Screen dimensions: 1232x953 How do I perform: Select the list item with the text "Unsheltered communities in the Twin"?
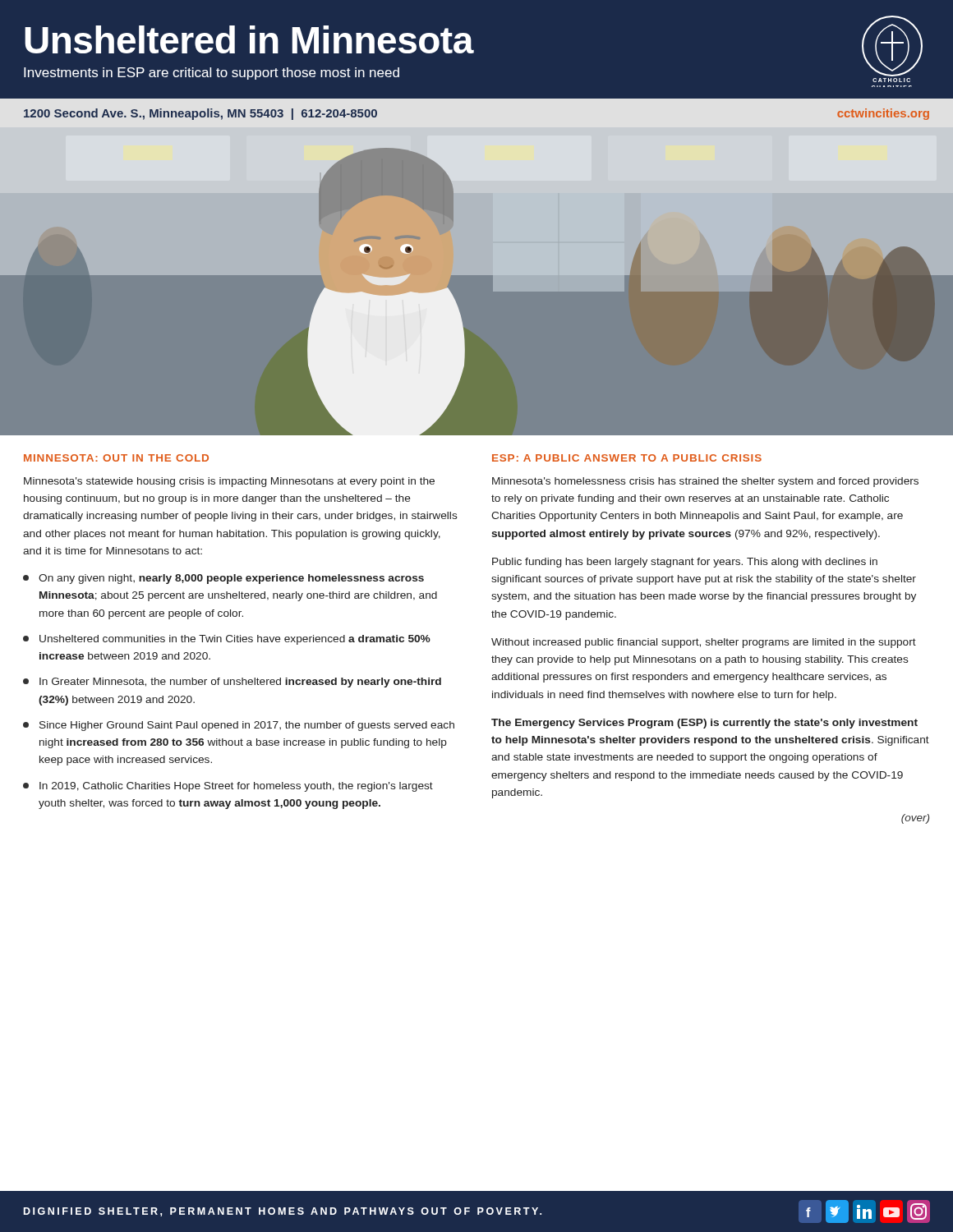click(x=242, y=647)
